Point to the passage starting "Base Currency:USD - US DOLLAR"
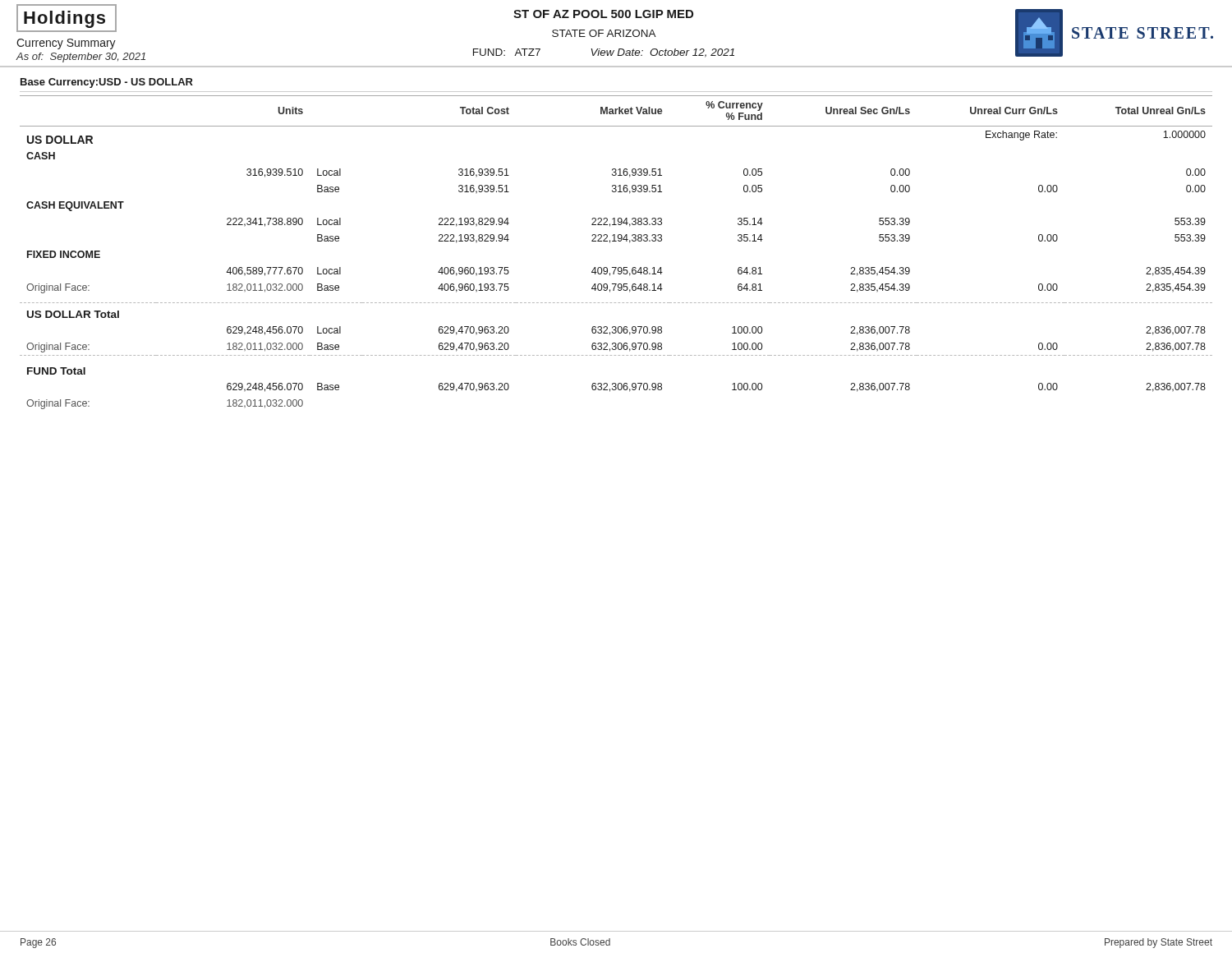The width and height of the screenshot is (1232, 953). point(616,84)
